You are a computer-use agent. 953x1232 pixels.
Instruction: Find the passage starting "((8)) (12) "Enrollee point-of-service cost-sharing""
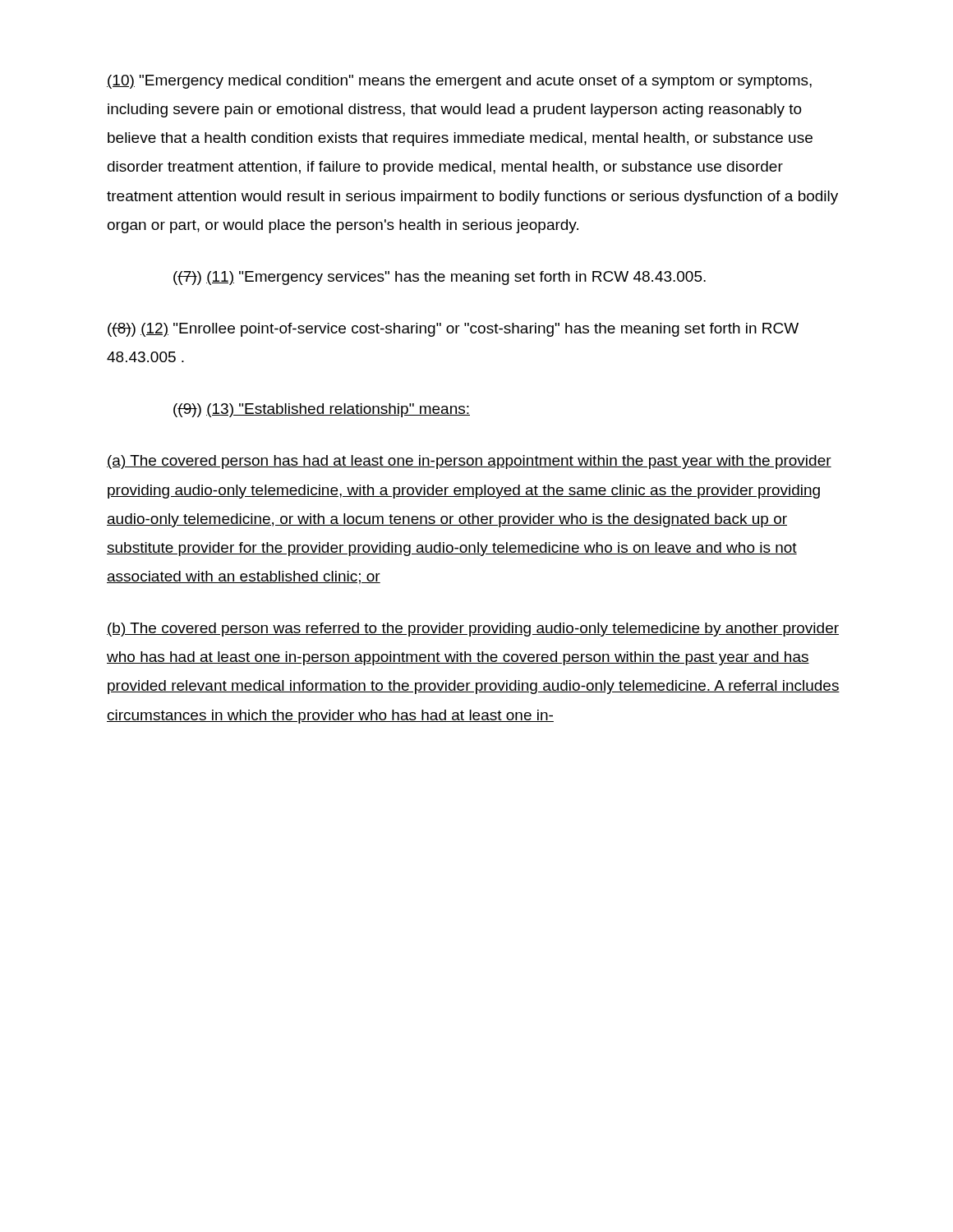pos(476,343)
